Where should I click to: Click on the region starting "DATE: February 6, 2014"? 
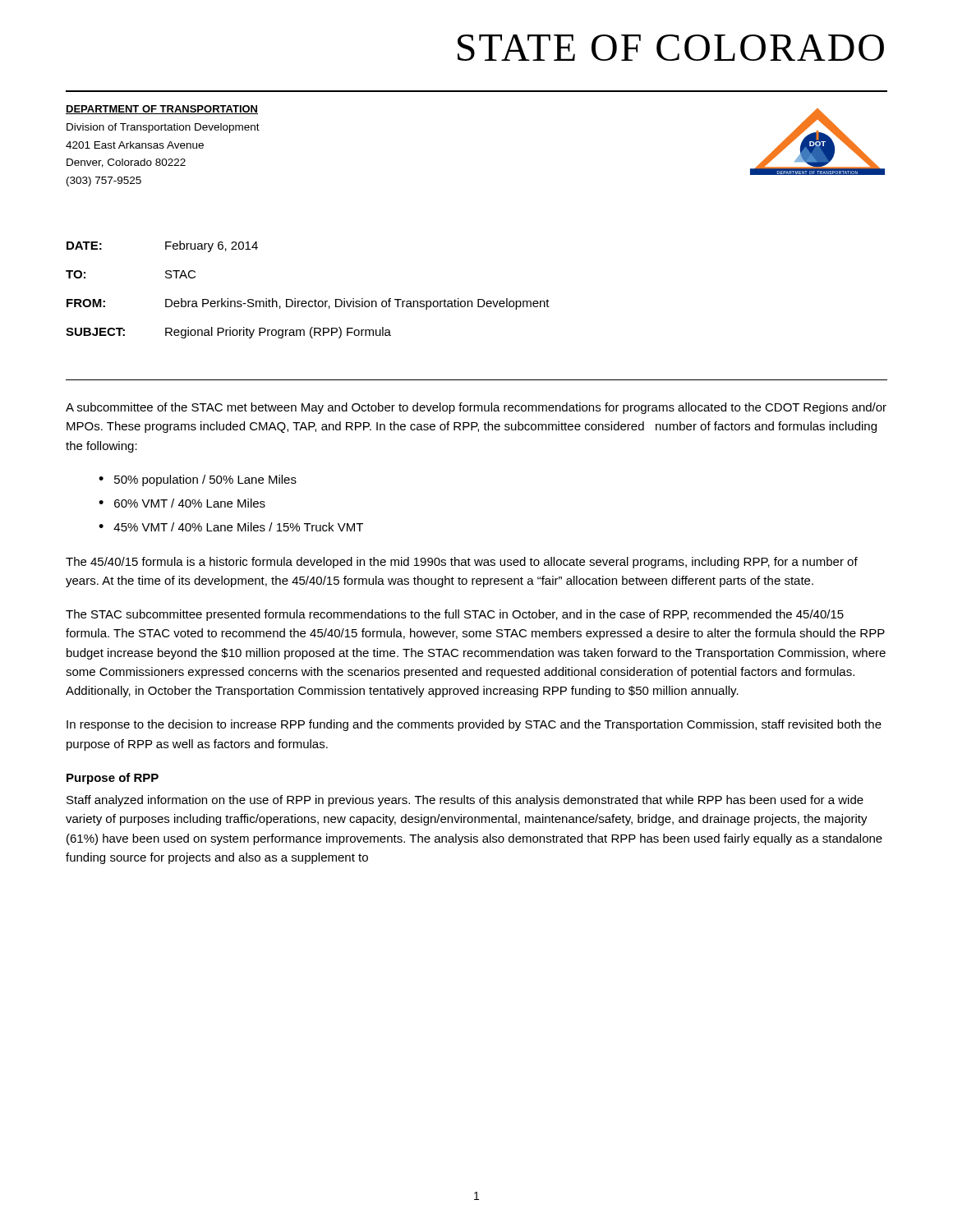[x=162, y=245]
